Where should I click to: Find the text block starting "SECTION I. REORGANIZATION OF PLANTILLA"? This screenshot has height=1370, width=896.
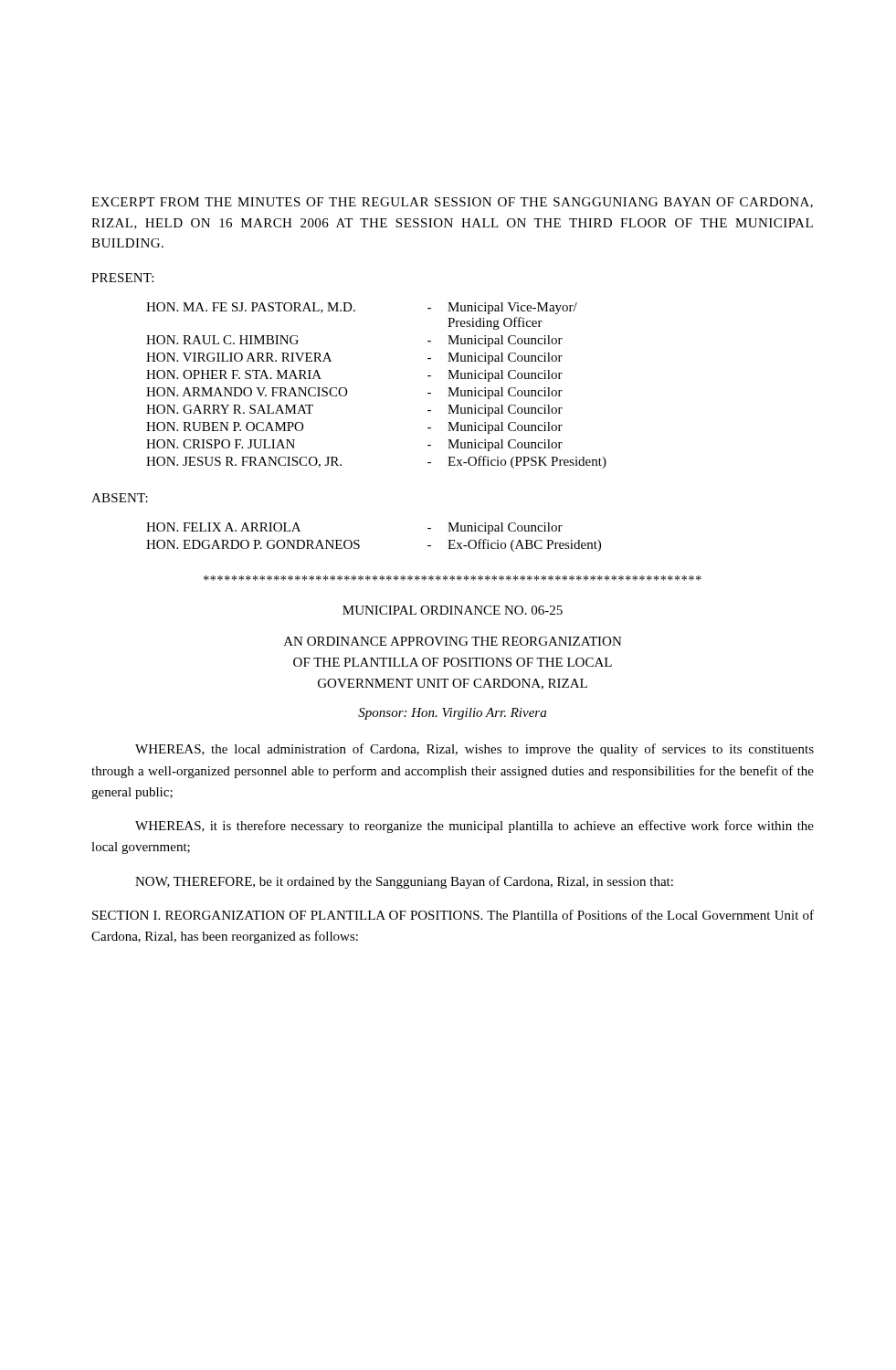point(453,926)
